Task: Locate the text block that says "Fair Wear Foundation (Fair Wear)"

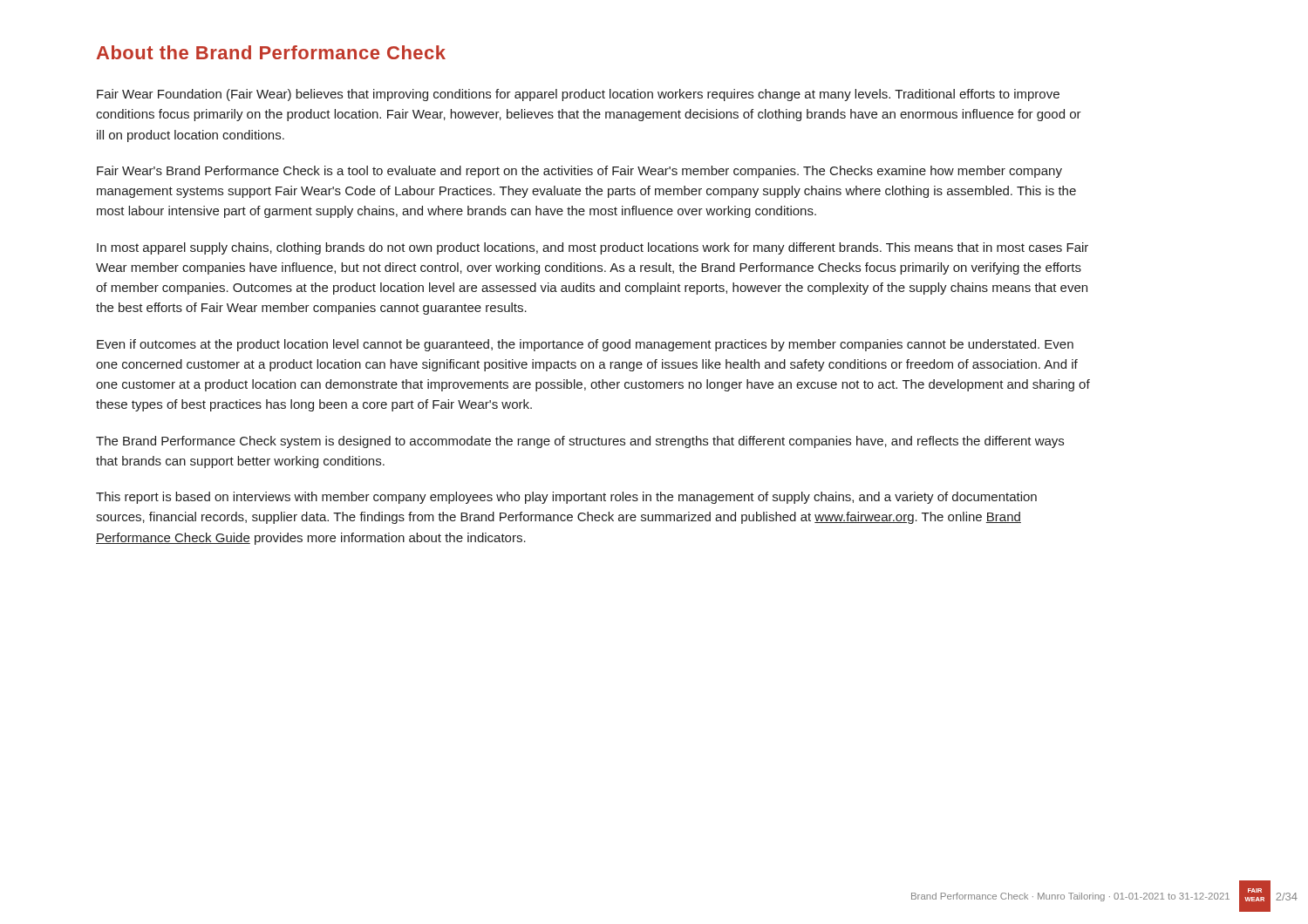Action: (x=588, y=114)
